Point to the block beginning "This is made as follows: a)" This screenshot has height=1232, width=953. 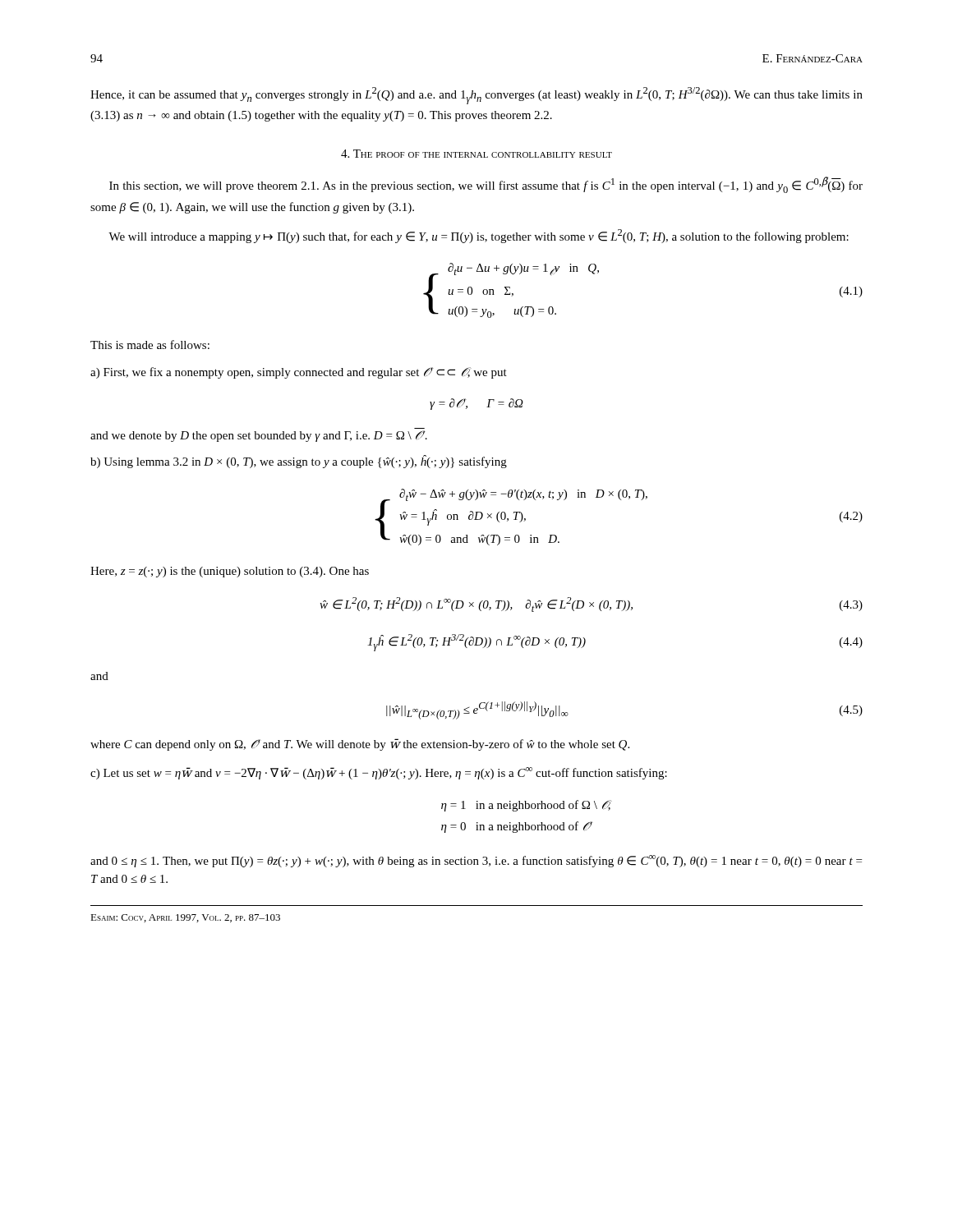(x=476, y=359)
